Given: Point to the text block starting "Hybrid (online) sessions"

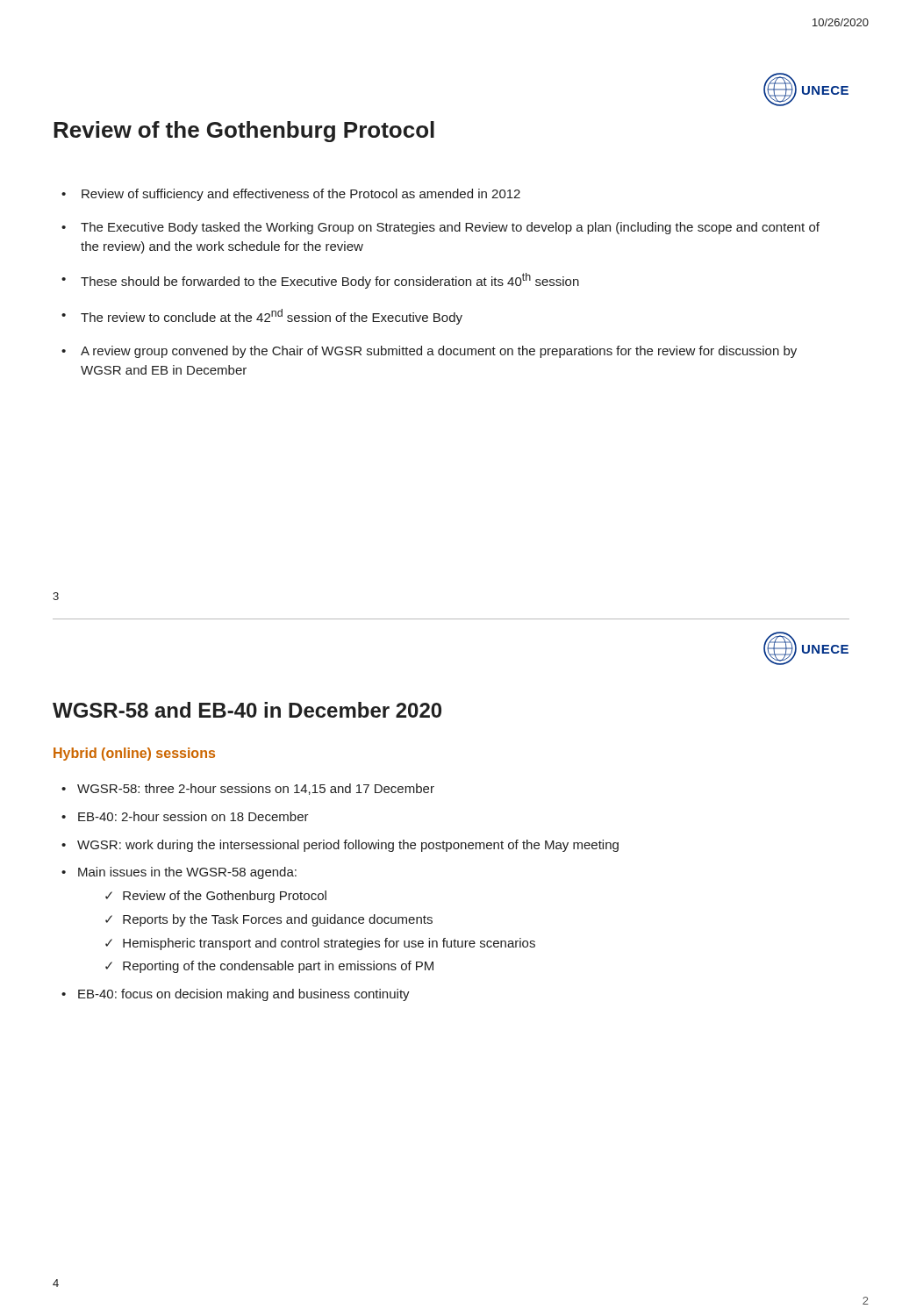Looking at the screenshot, I should point(134,753).
